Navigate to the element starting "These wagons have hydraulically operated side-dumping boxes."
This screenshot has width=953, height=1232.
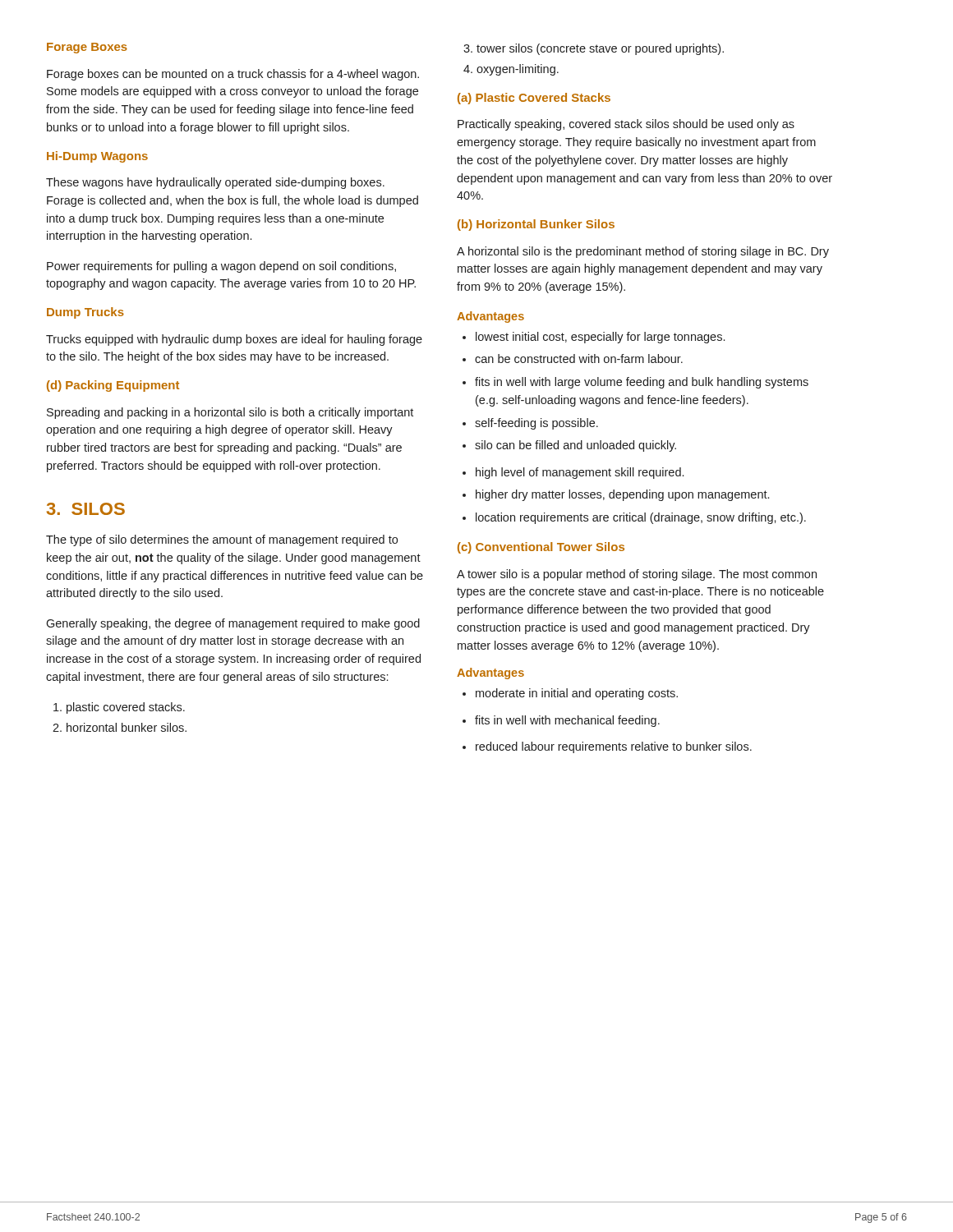click(x=235, y=210)
